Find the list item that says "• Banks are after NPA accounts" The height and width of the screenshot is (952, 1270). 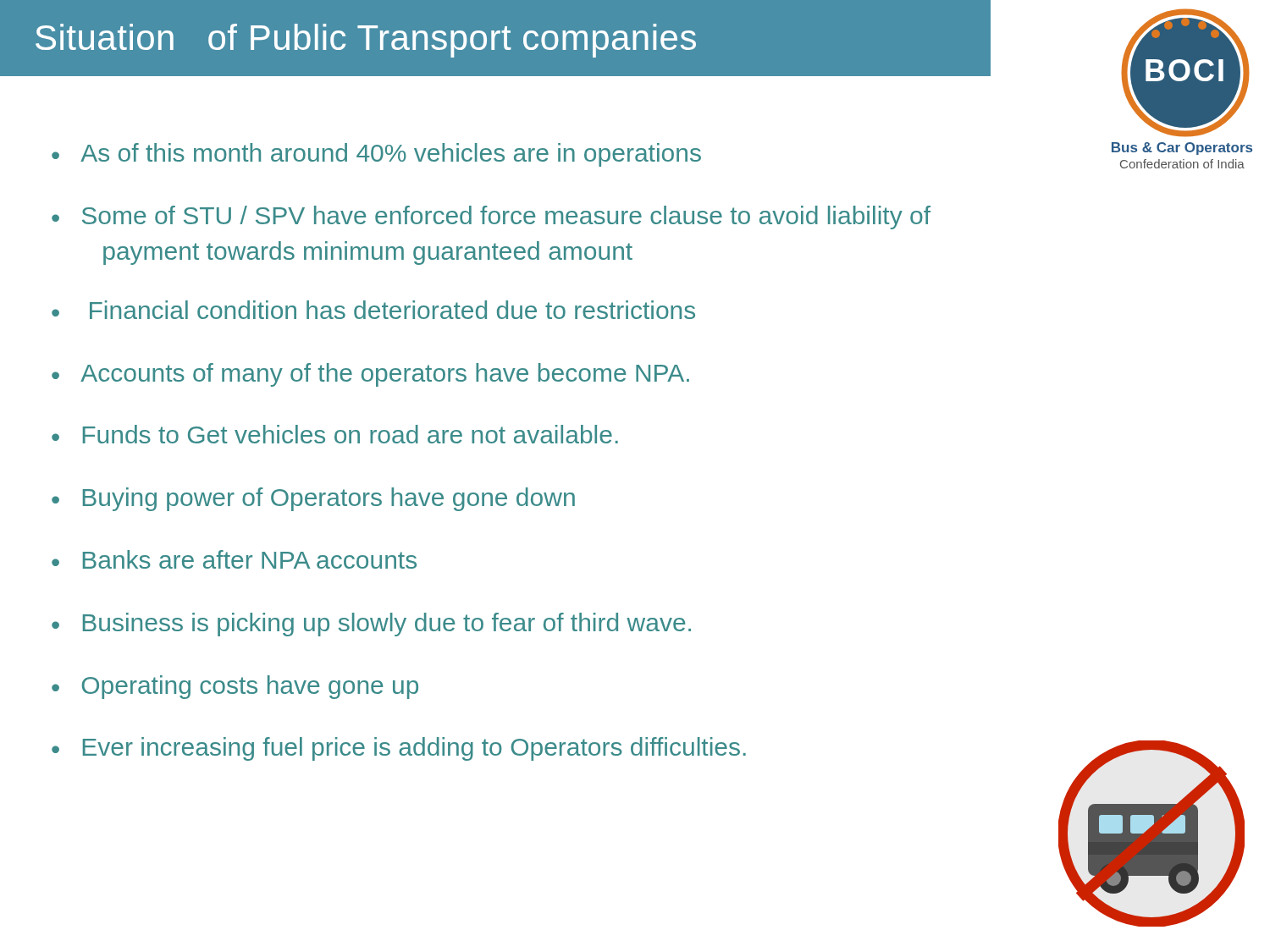[x=234, y=562]
